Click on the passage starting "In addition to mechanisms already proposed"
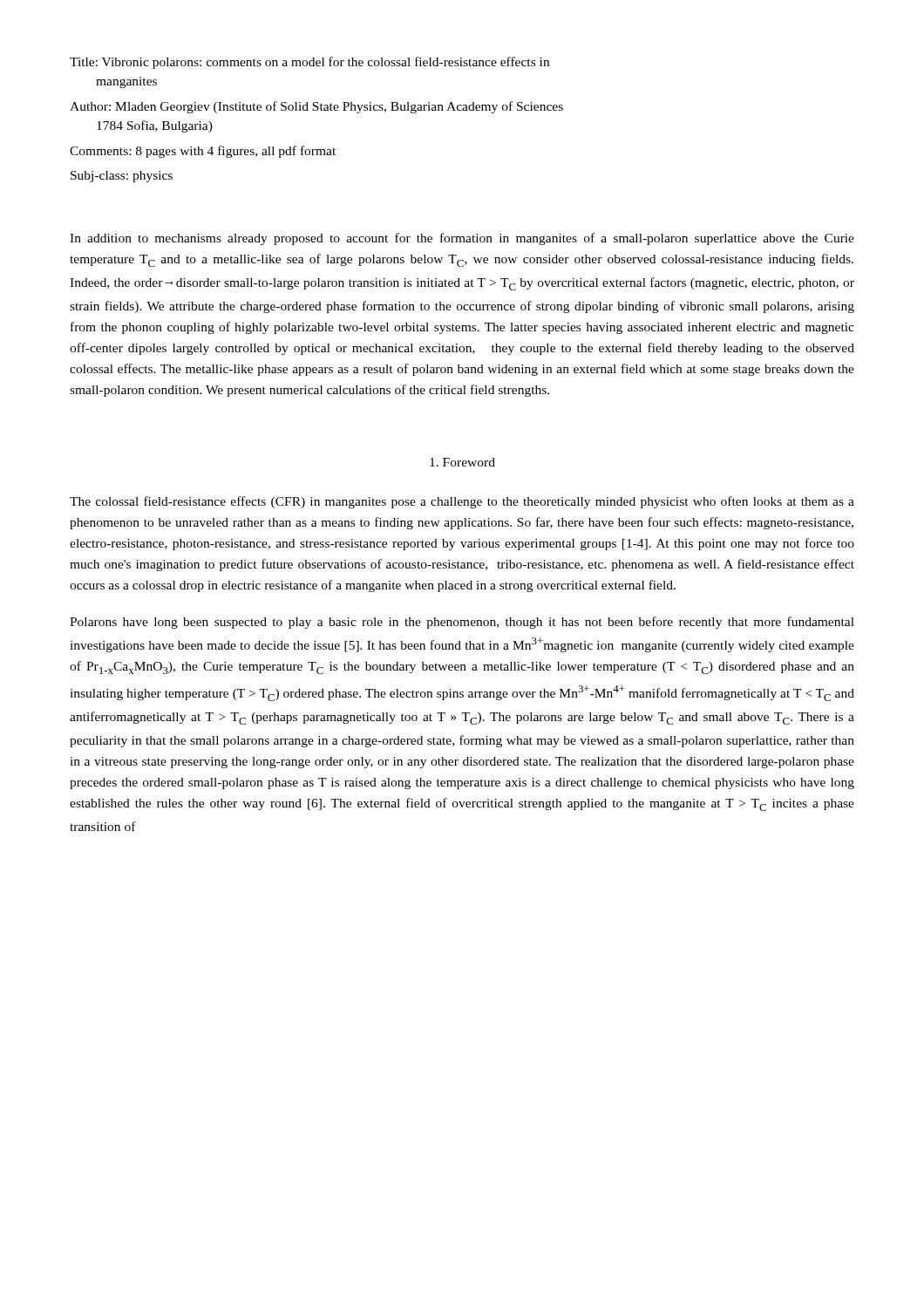924x1308 pixels. tap(462, 313)
